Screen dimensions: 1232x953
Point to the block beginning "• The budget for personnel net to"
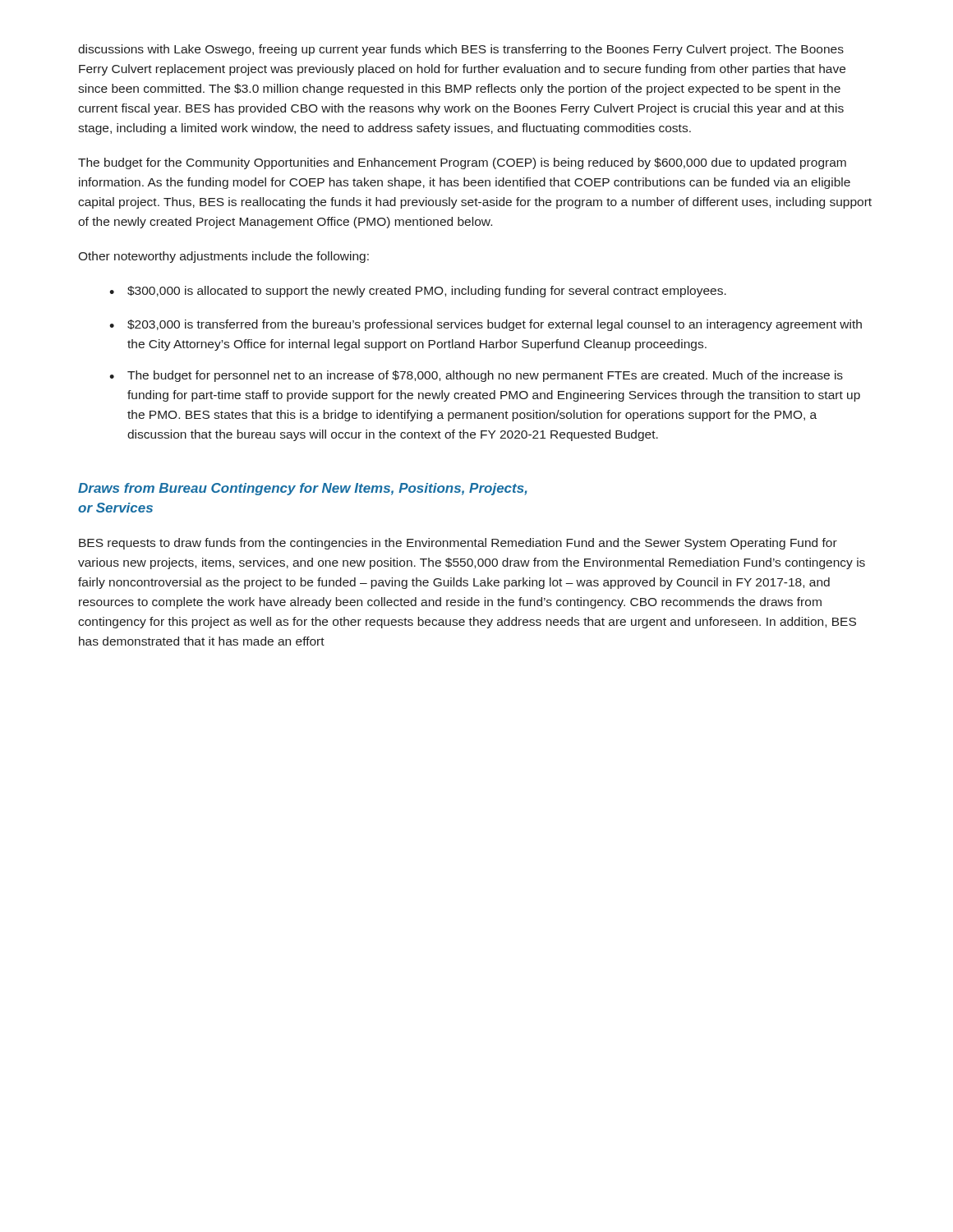(x=492, y=405)
